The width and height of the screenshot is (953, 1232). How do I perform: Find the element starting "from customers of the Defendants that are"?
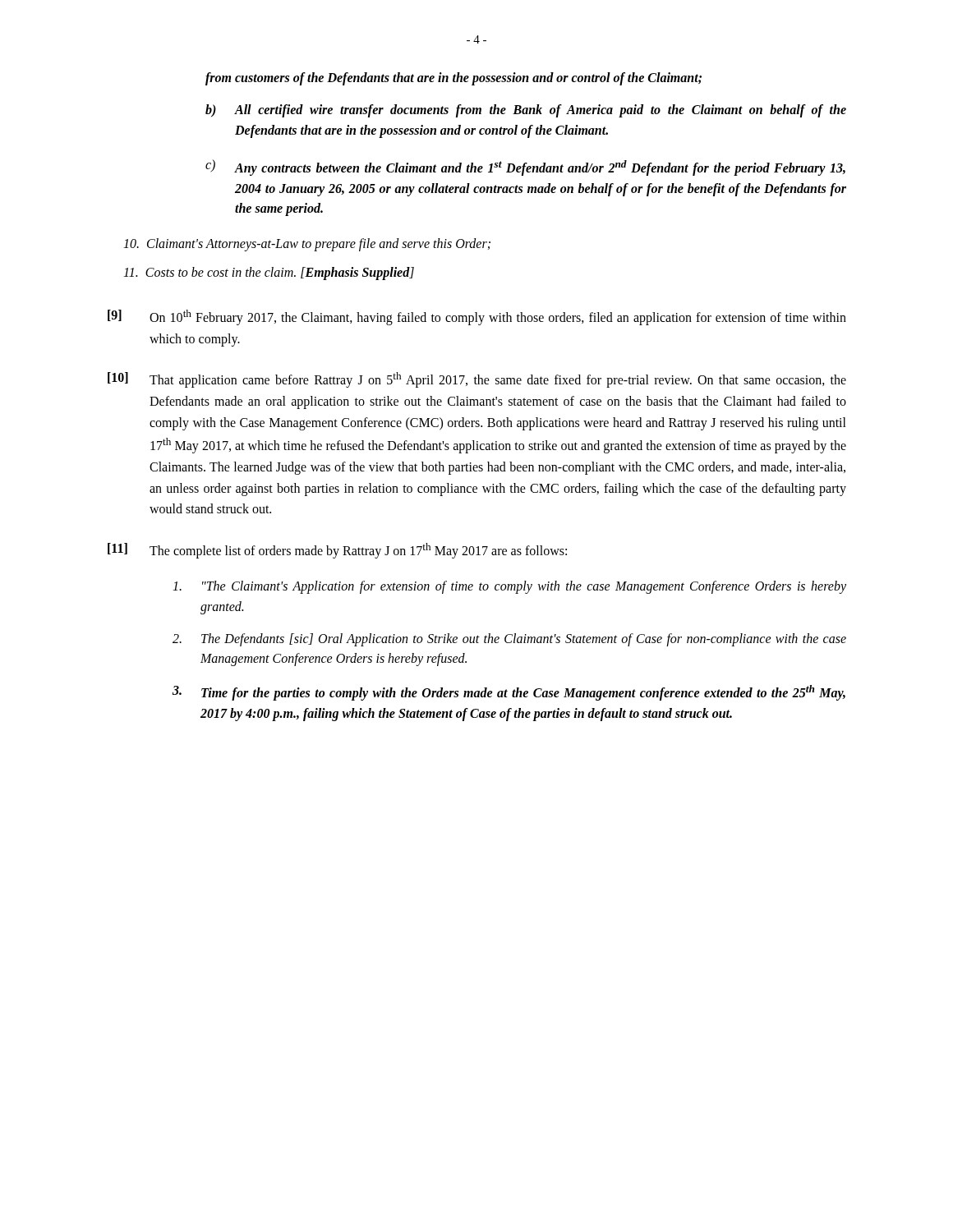[454, 78]
